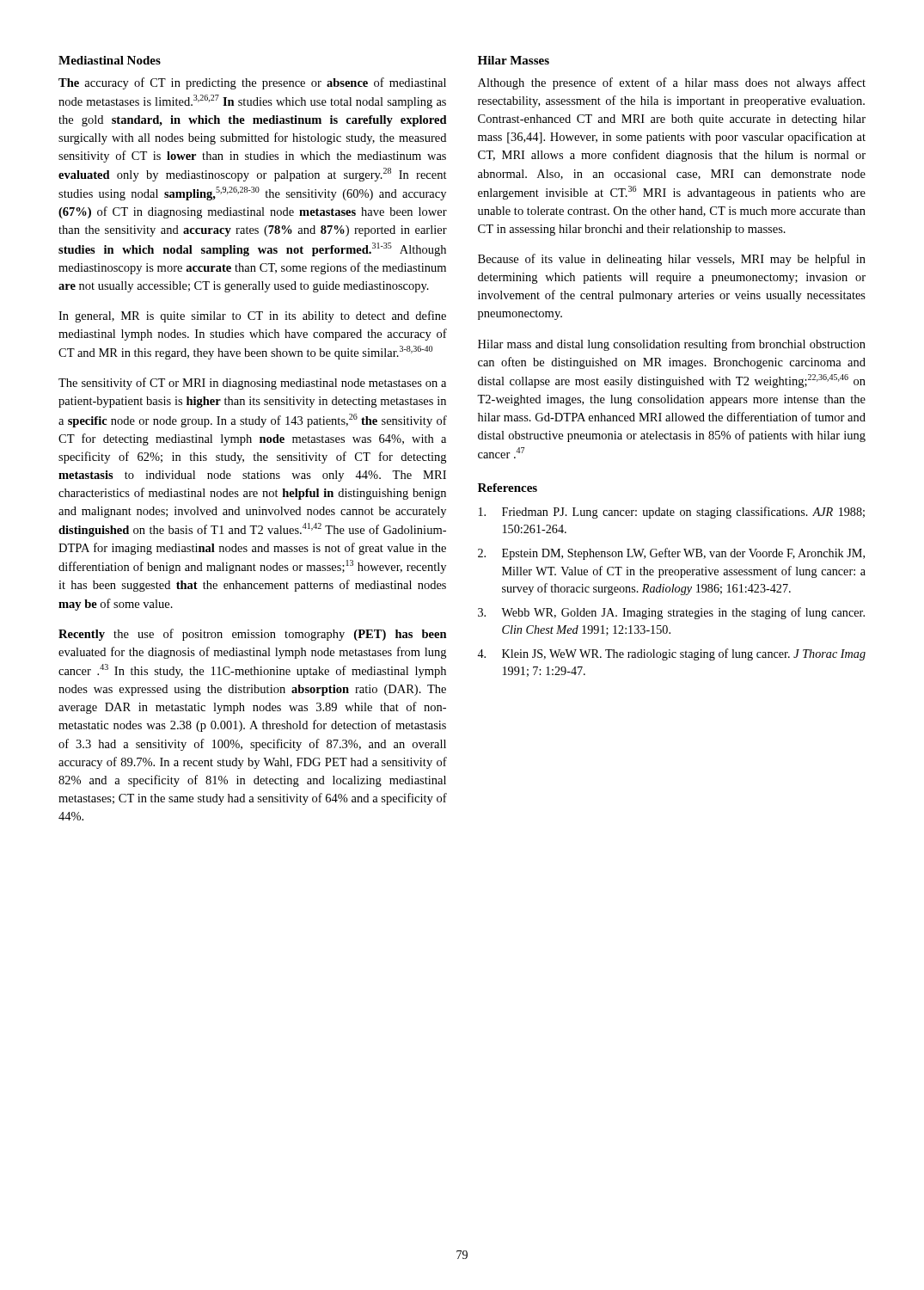Where is the passage that starts "Because of its"?
This screenshot has height=1290, width=924.
click(x=671, y=286)
